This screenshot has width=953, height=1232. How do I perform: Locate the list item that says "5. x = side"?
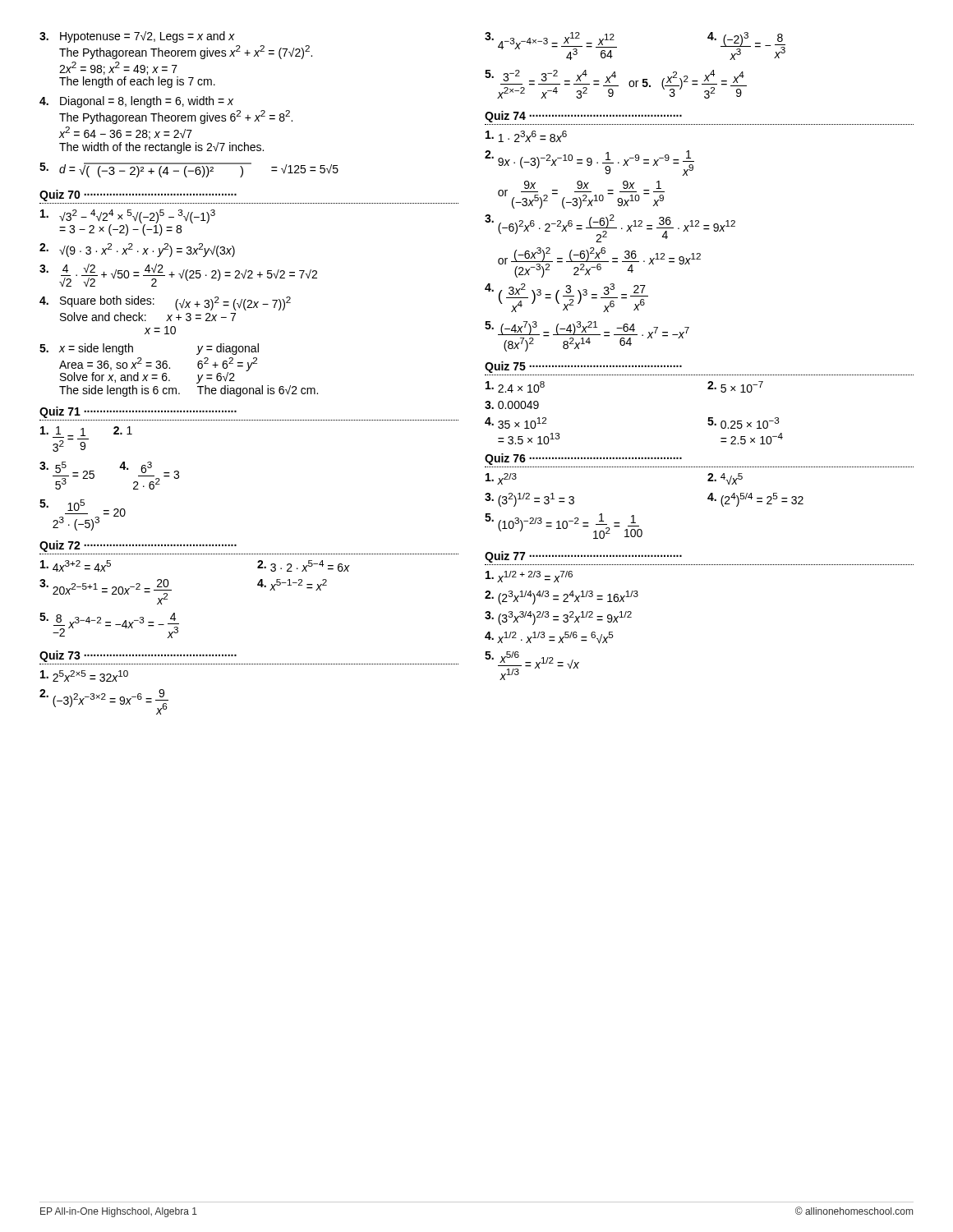(179, 369)
